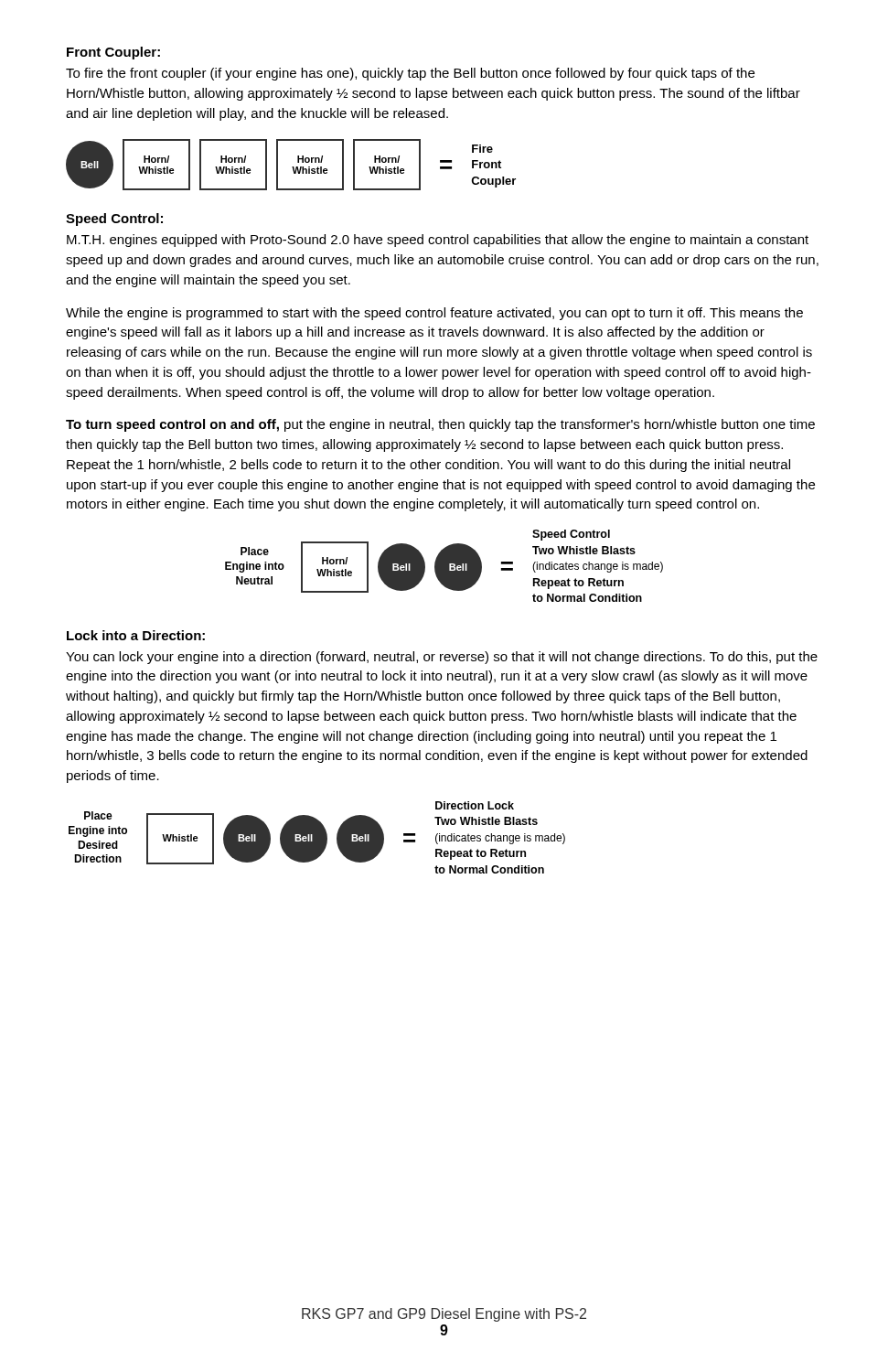This screenshot has height=1372, width=888.
Task: Point to the text starting "To turn speed"
Action: 441,464
